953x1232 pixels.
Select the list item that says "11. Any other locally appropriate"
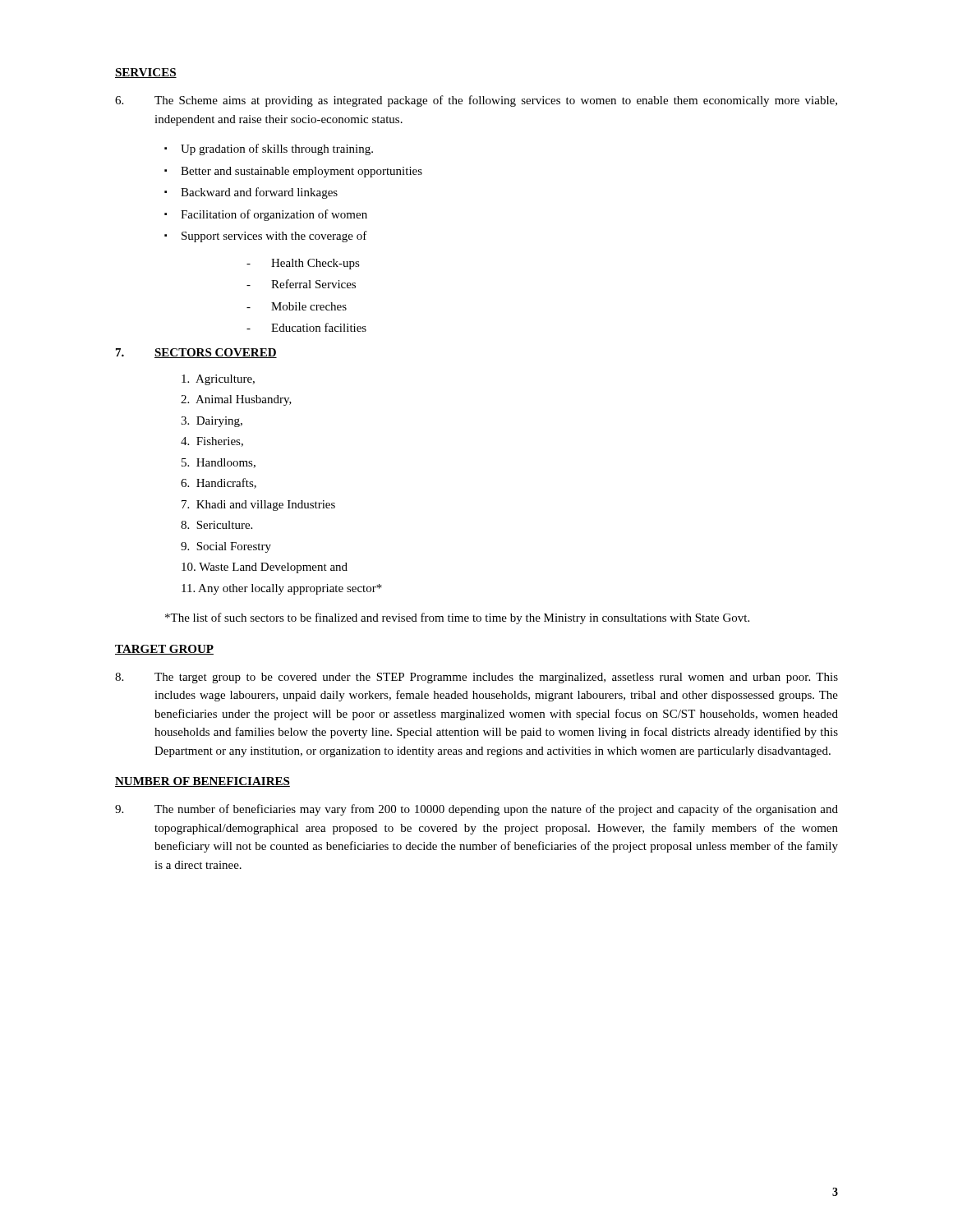[x=282, y=589]
